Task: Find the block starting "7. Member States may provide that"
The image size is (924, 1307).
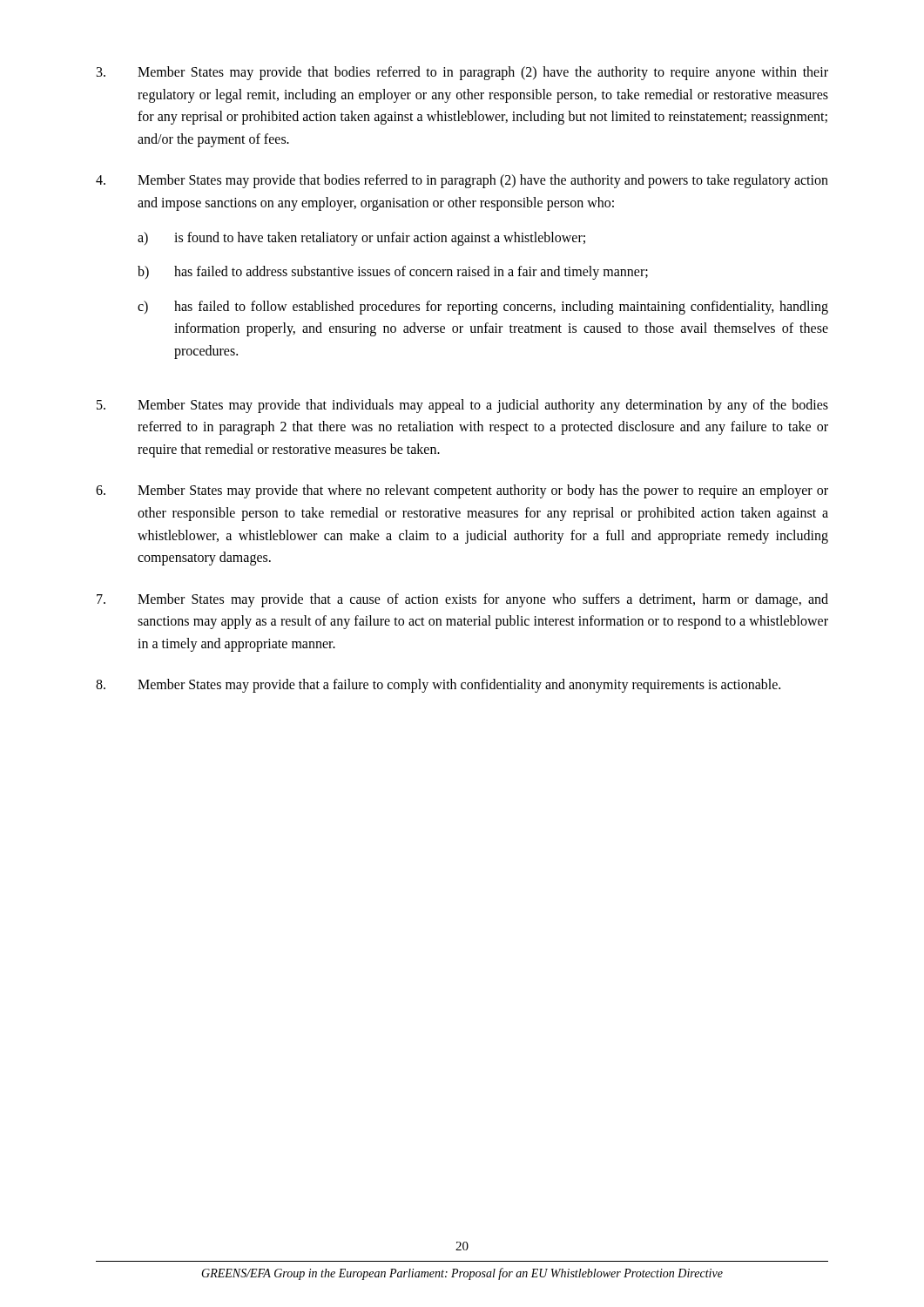Action: [462, 621]
